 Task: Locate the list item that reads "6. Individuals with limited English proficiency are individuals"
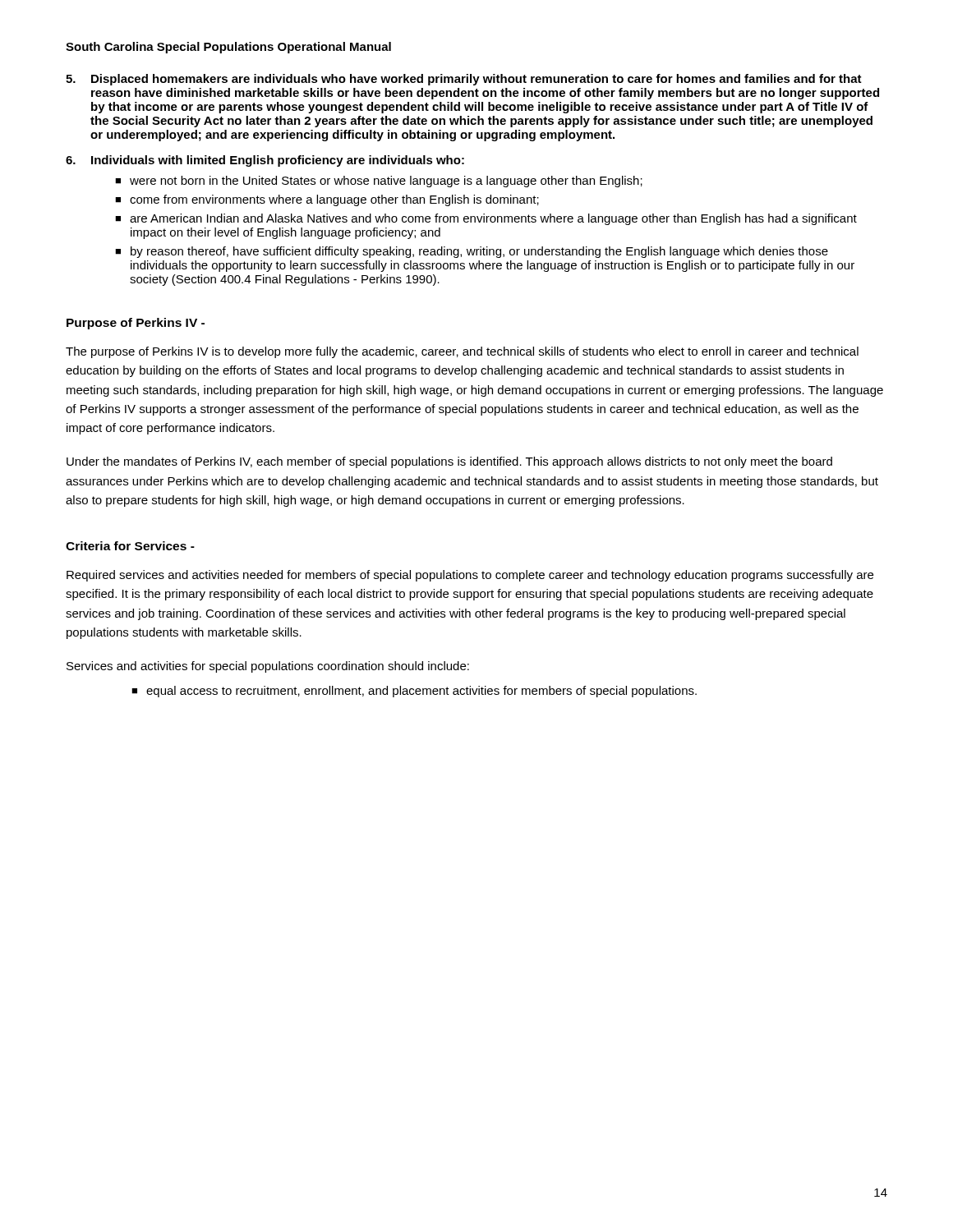coord(476,219)
